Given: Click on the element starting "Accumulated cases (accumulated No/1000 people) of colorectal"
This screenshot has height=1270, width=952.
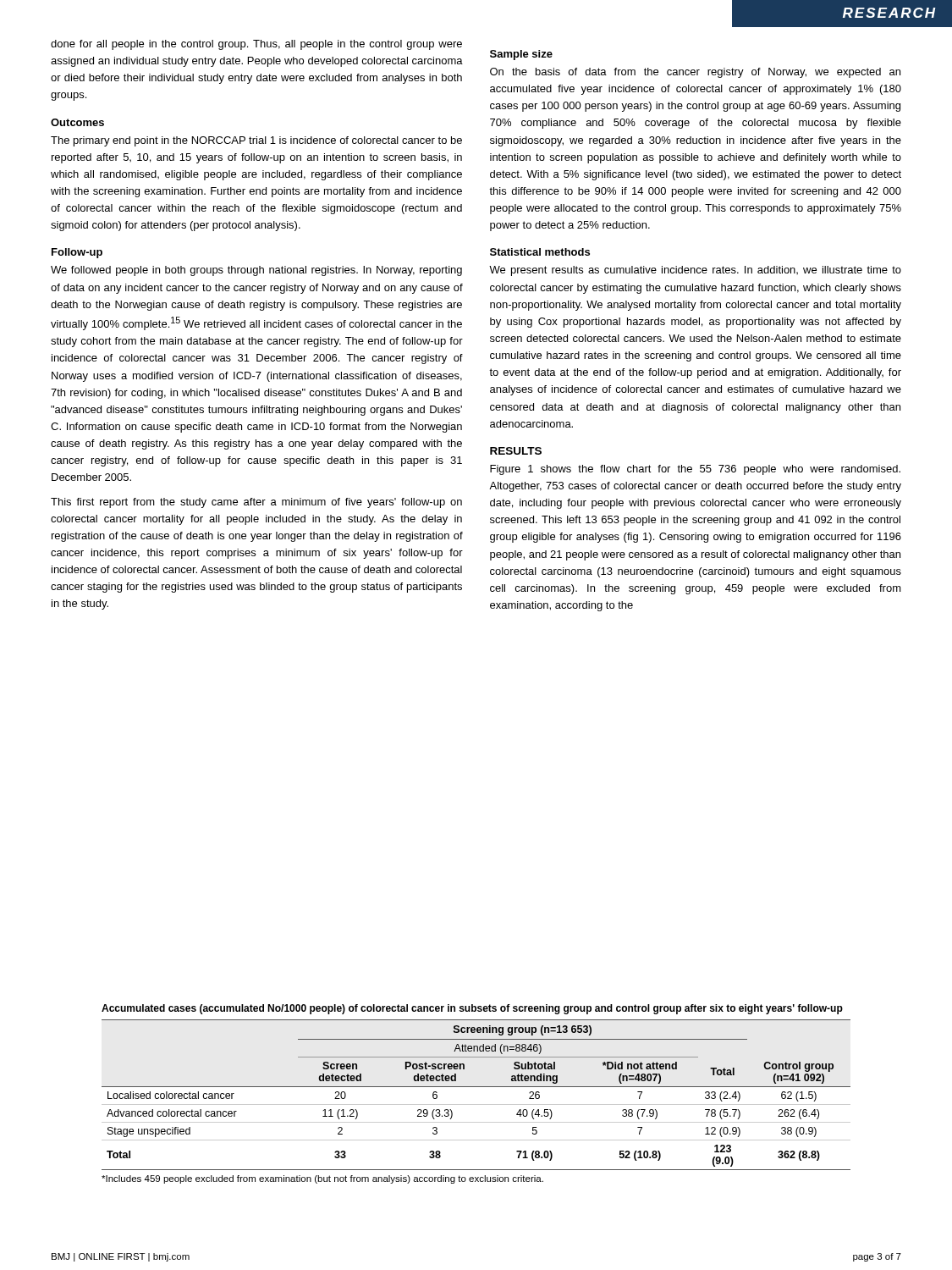Looking at the screenshot, I should tap(472, 1008).
